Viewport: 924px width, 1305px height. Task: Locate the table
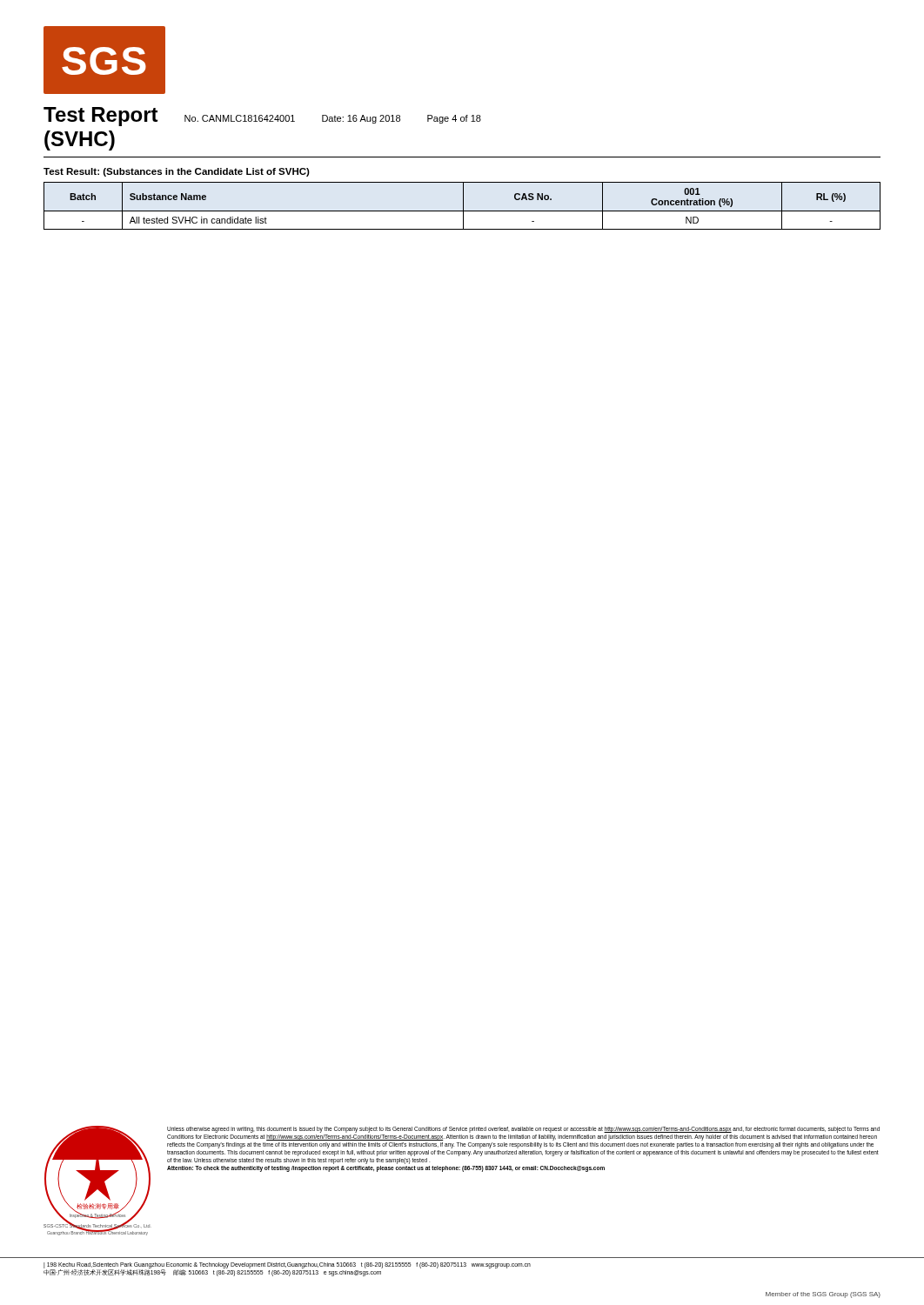coord(462,206)
